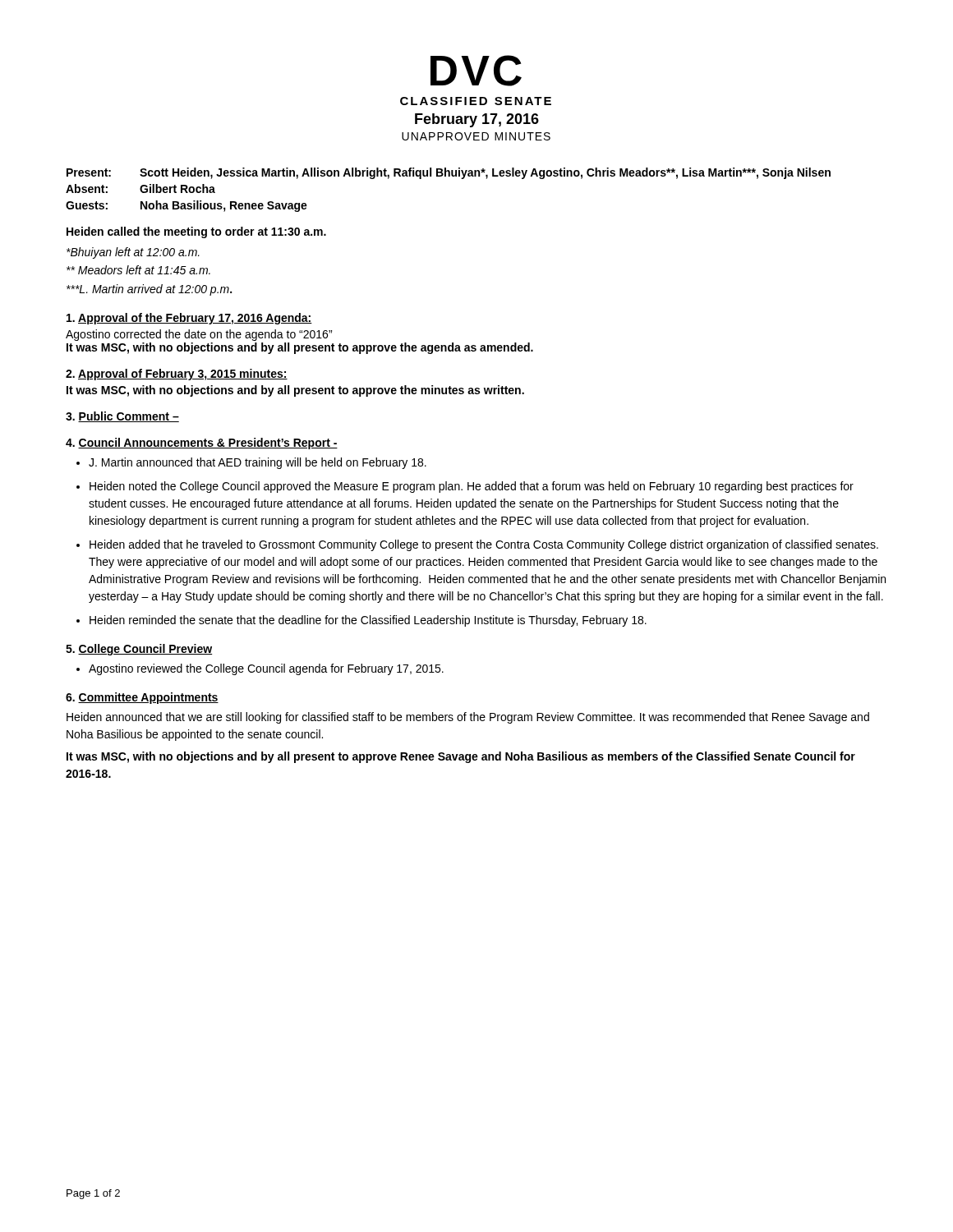953x1232 pixels.
Task: Select the text block that reads "Heiden called the meeting to order at 11:30"
Action: point(196,232)
